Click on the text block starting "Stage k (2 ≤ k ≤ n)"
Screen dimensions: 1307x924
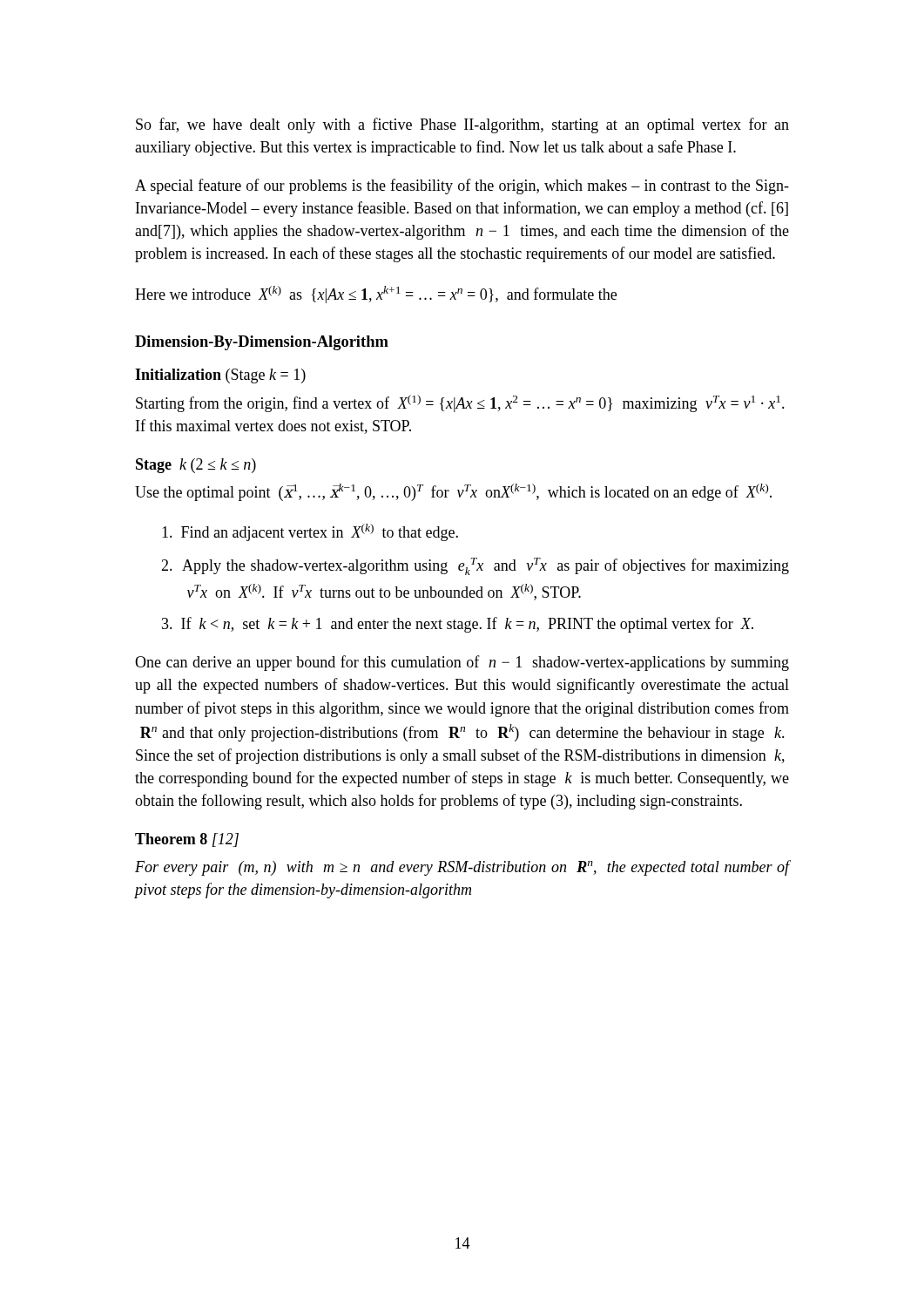click(x=196, y=466)
